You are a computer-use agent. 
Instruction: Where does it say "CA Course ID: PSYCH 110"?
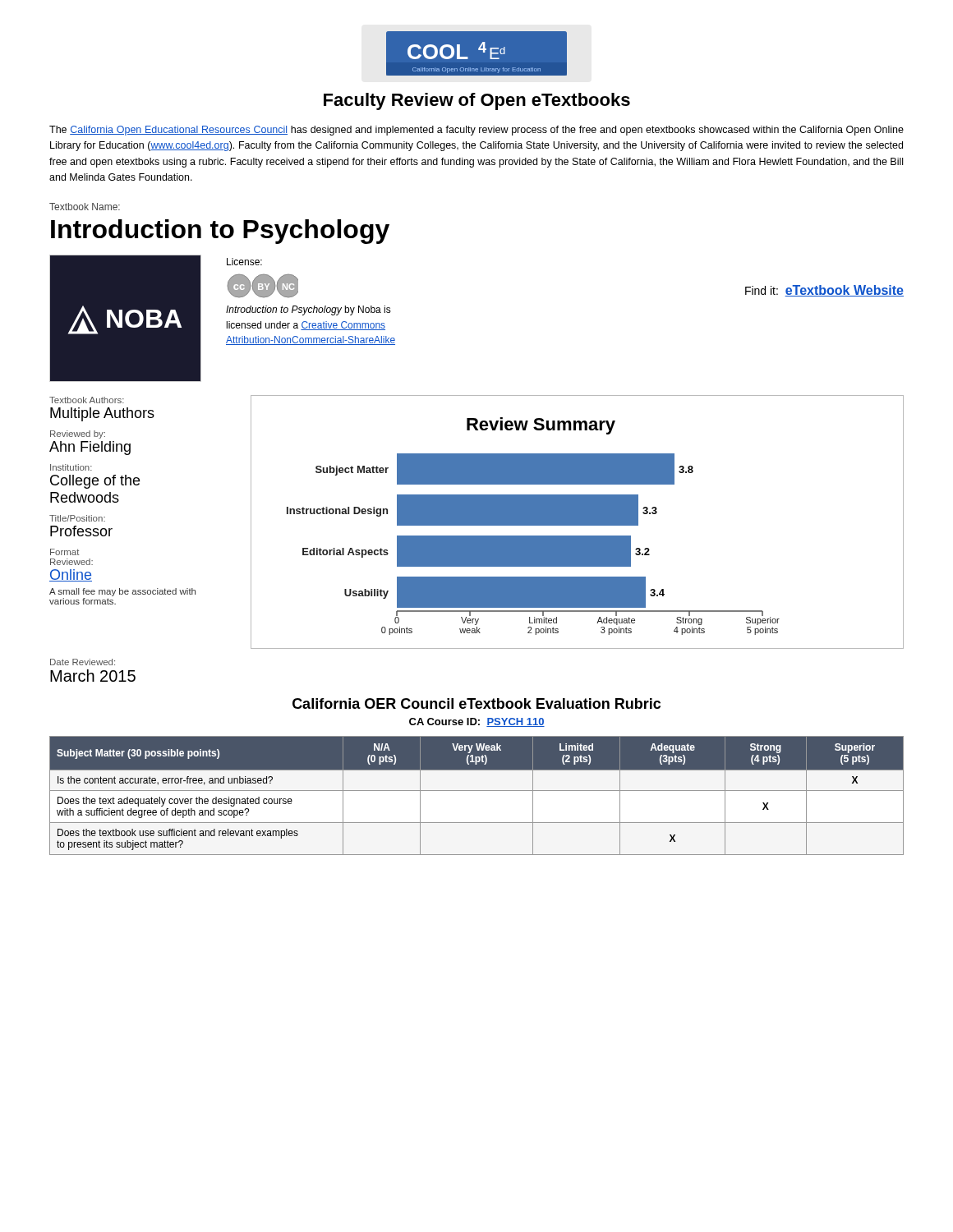476,721
